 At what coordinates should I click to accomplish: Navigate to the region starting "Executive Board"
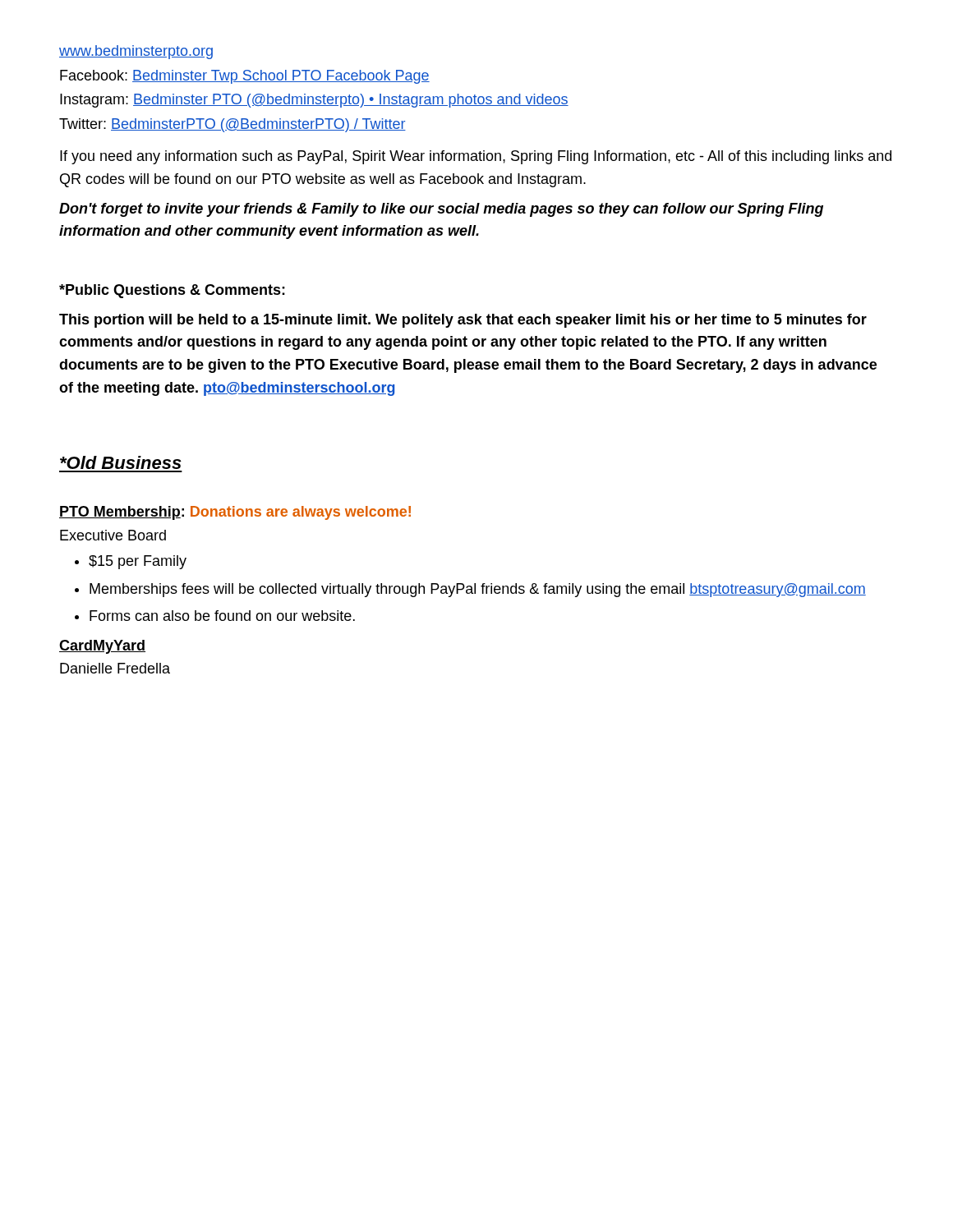(113, 536)
